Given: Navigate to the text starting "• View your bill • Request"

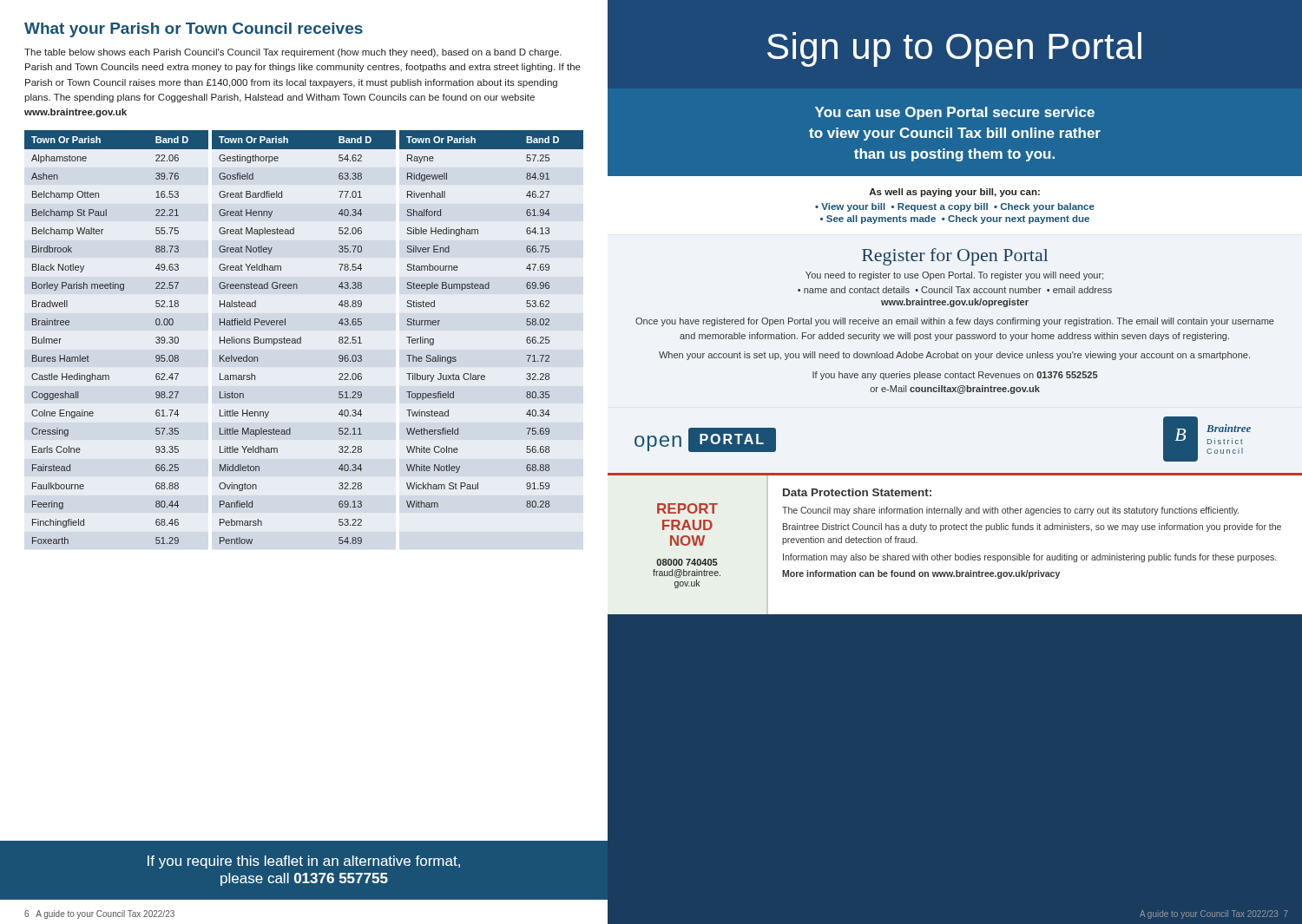Looking at the screenshot, I should point(955,207).
